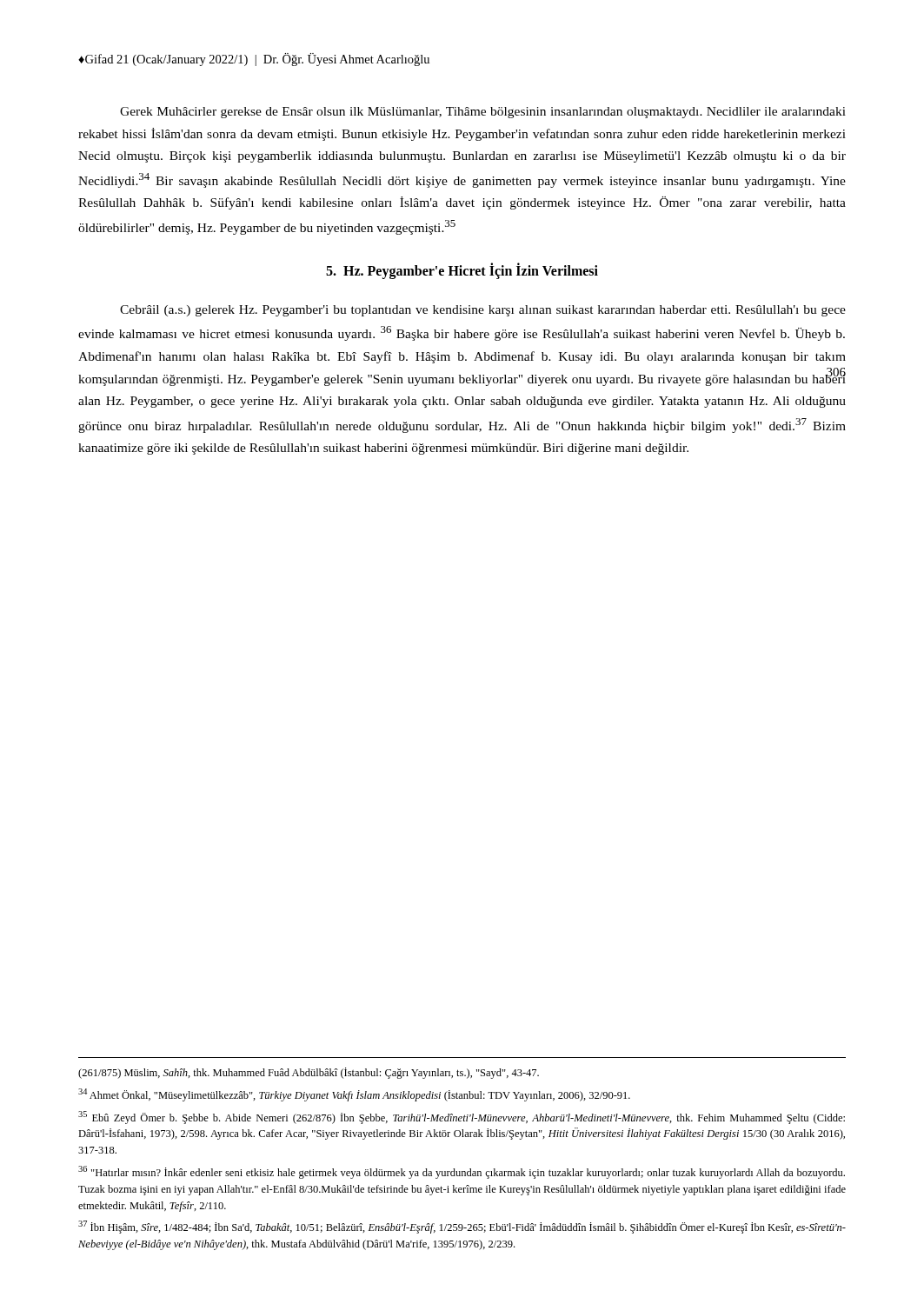
Task: Find a section header
Action: tap(462, 271)
